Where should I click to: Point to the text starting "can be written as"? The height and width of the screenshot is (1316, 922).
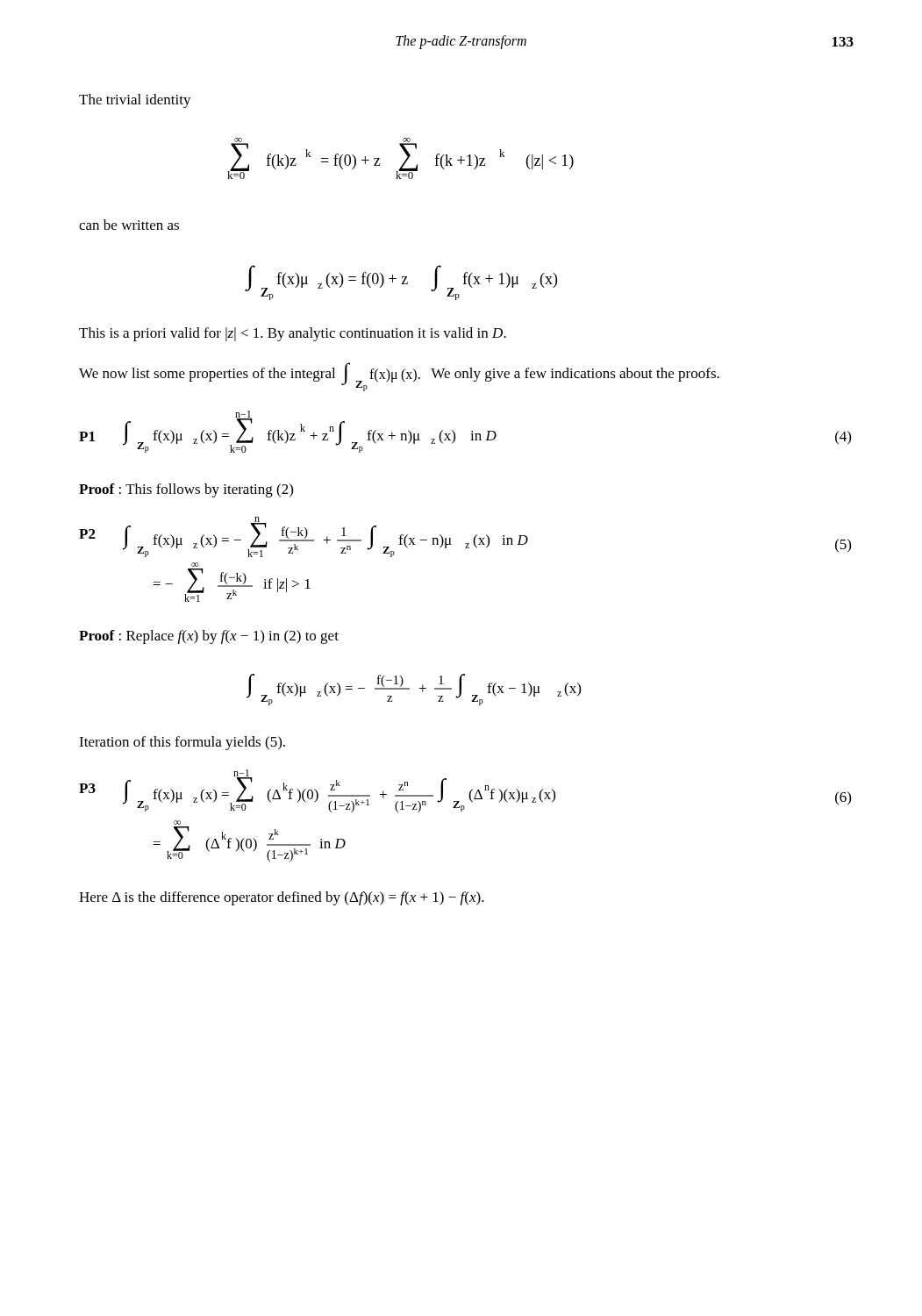(x=129, y=225)
